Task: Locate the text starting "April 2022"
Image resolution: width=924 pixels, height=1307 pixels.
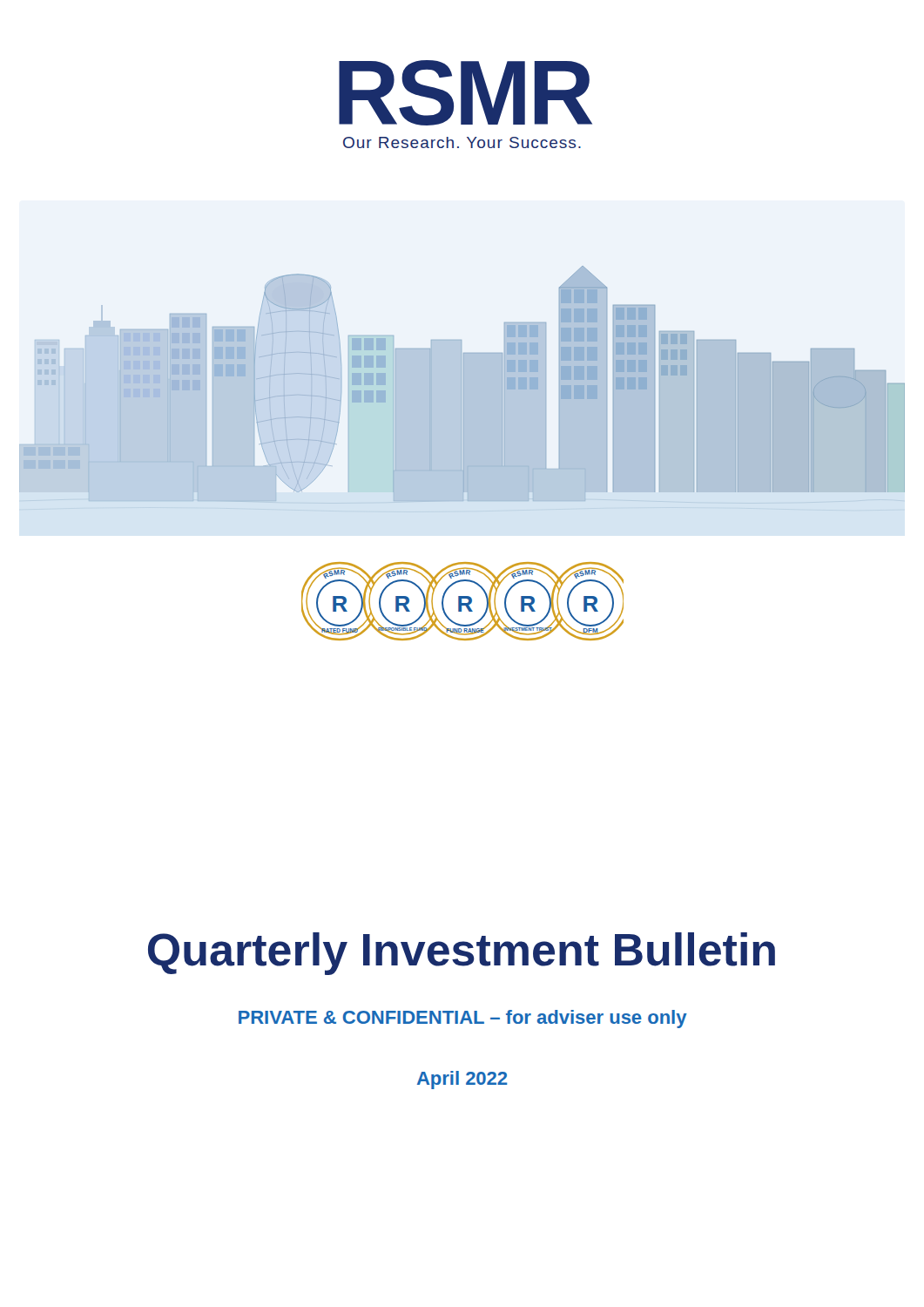Action: (462, 1078)
